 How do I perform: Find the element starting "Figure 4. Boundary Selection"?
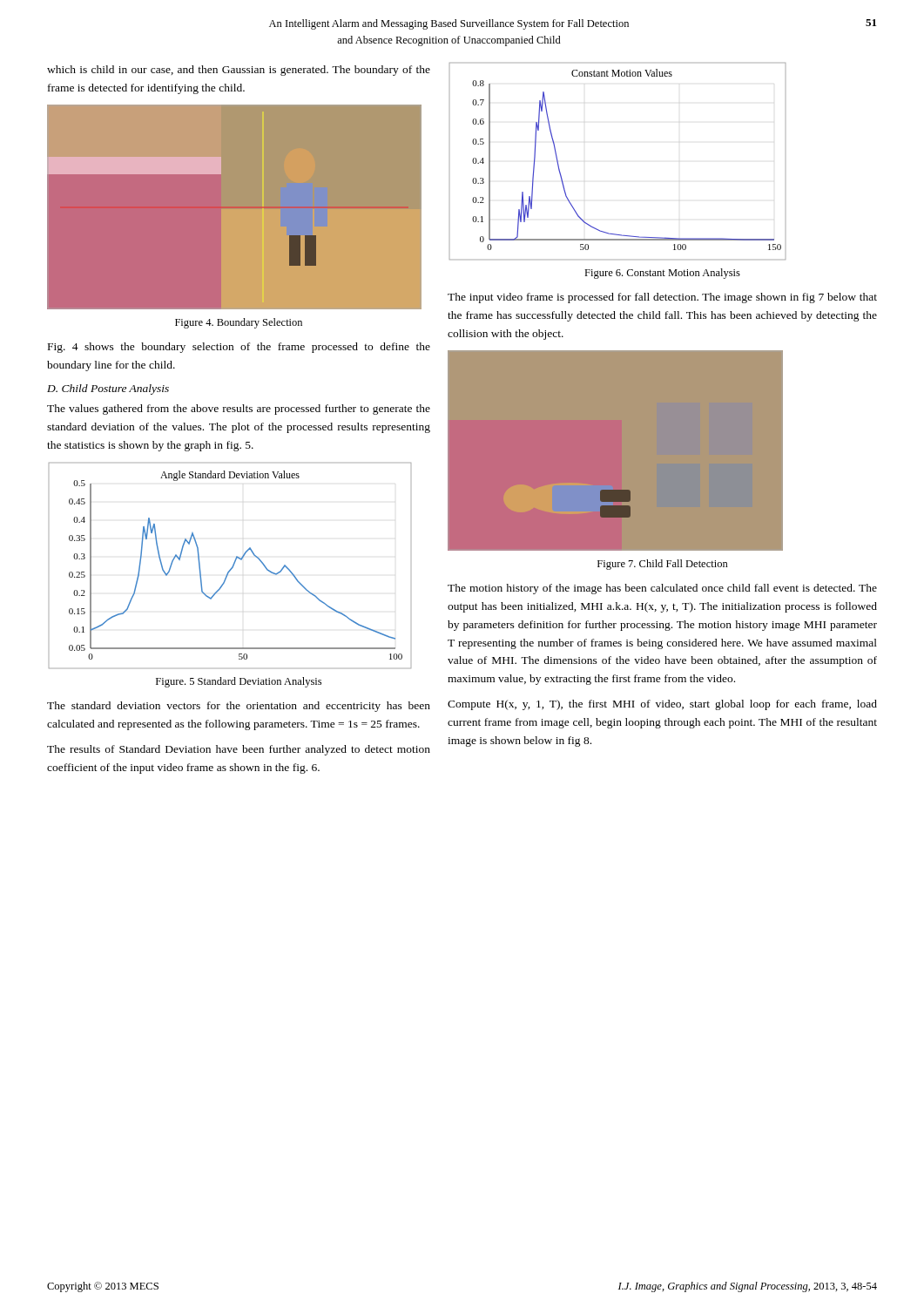click(239, 322)
